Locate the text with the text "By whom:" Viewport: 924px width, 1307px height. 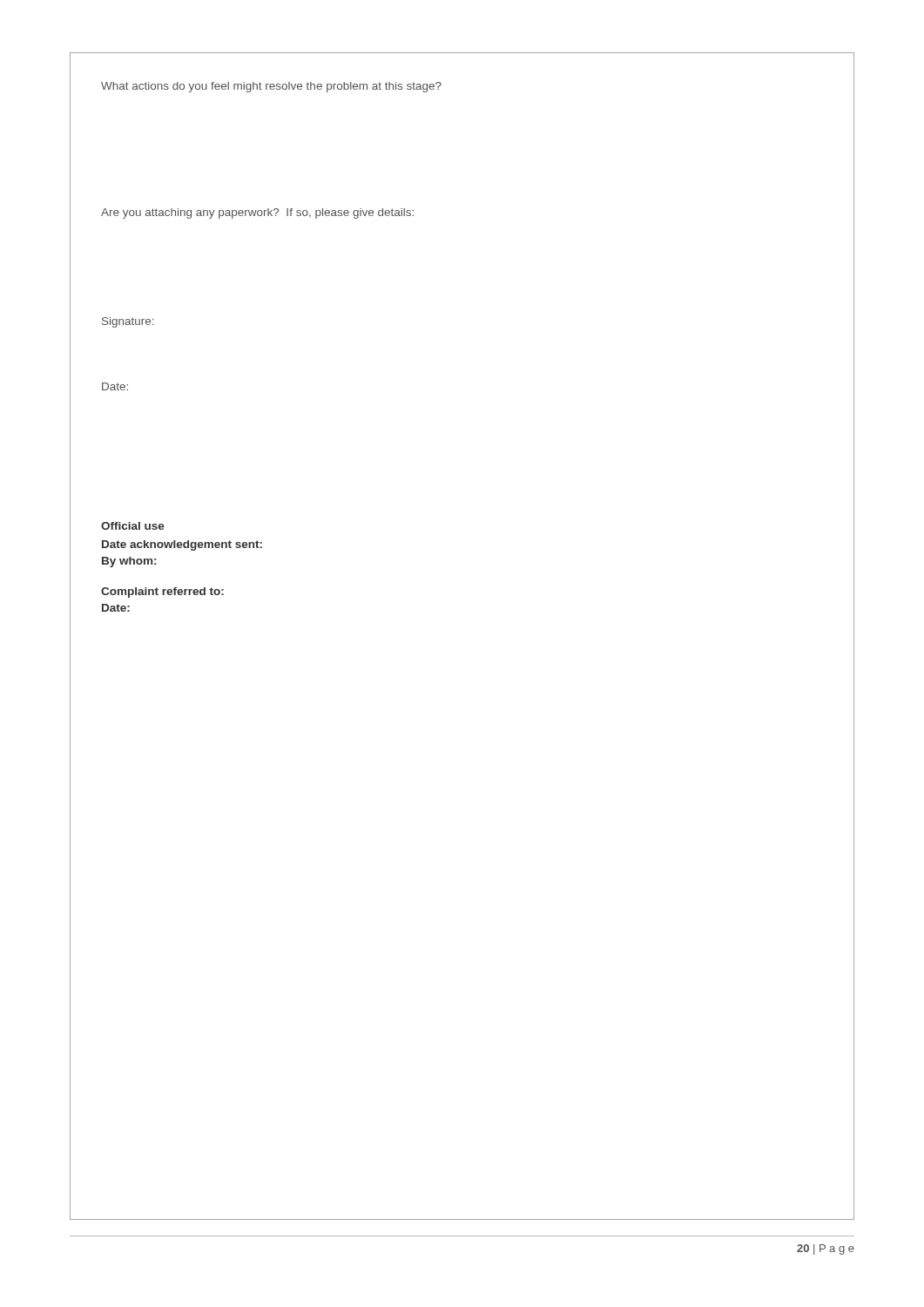click(x=129, y=561)
